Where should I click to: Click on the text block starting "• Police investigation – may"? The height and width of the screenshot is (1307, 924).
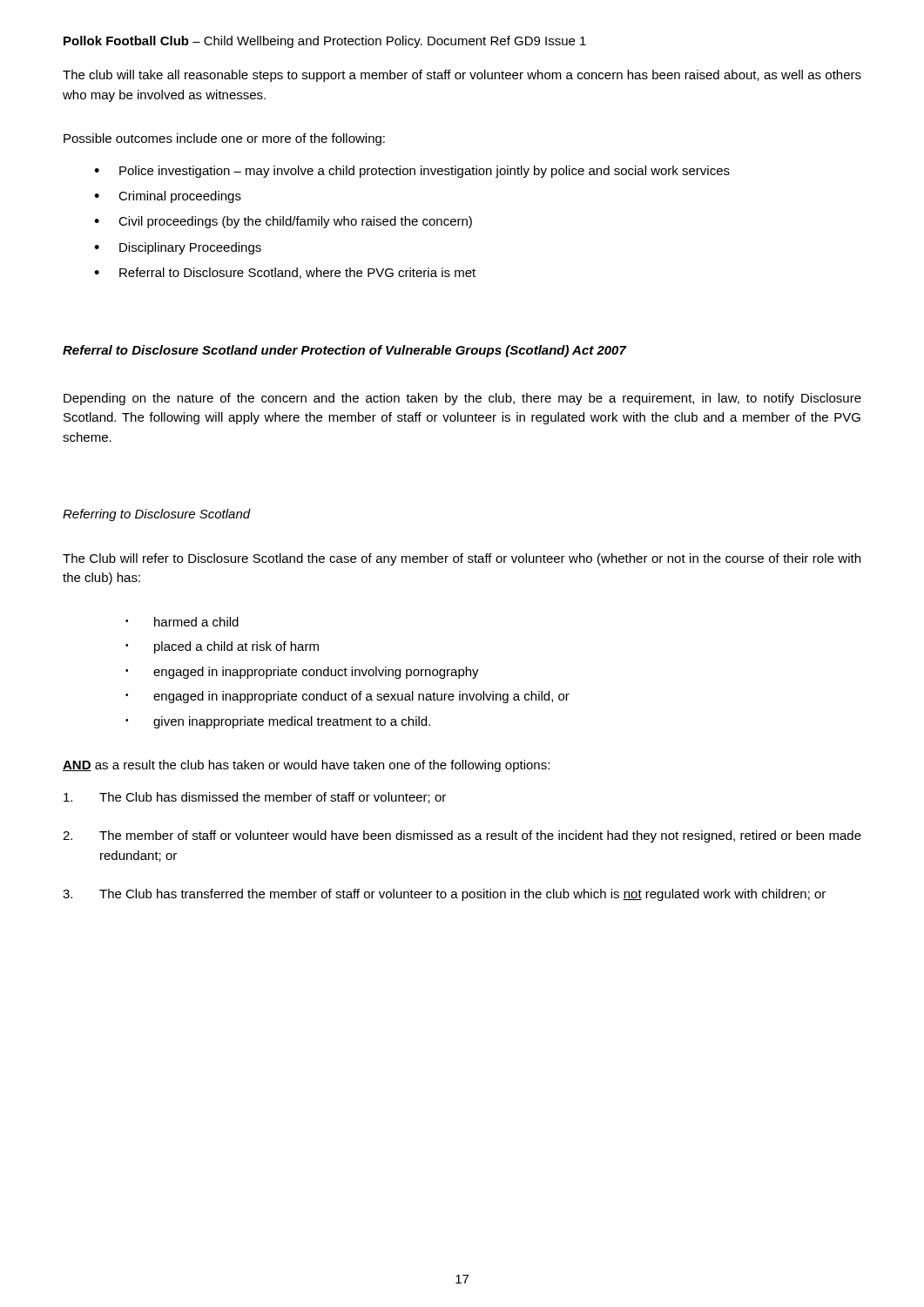(x=478, y=171)
